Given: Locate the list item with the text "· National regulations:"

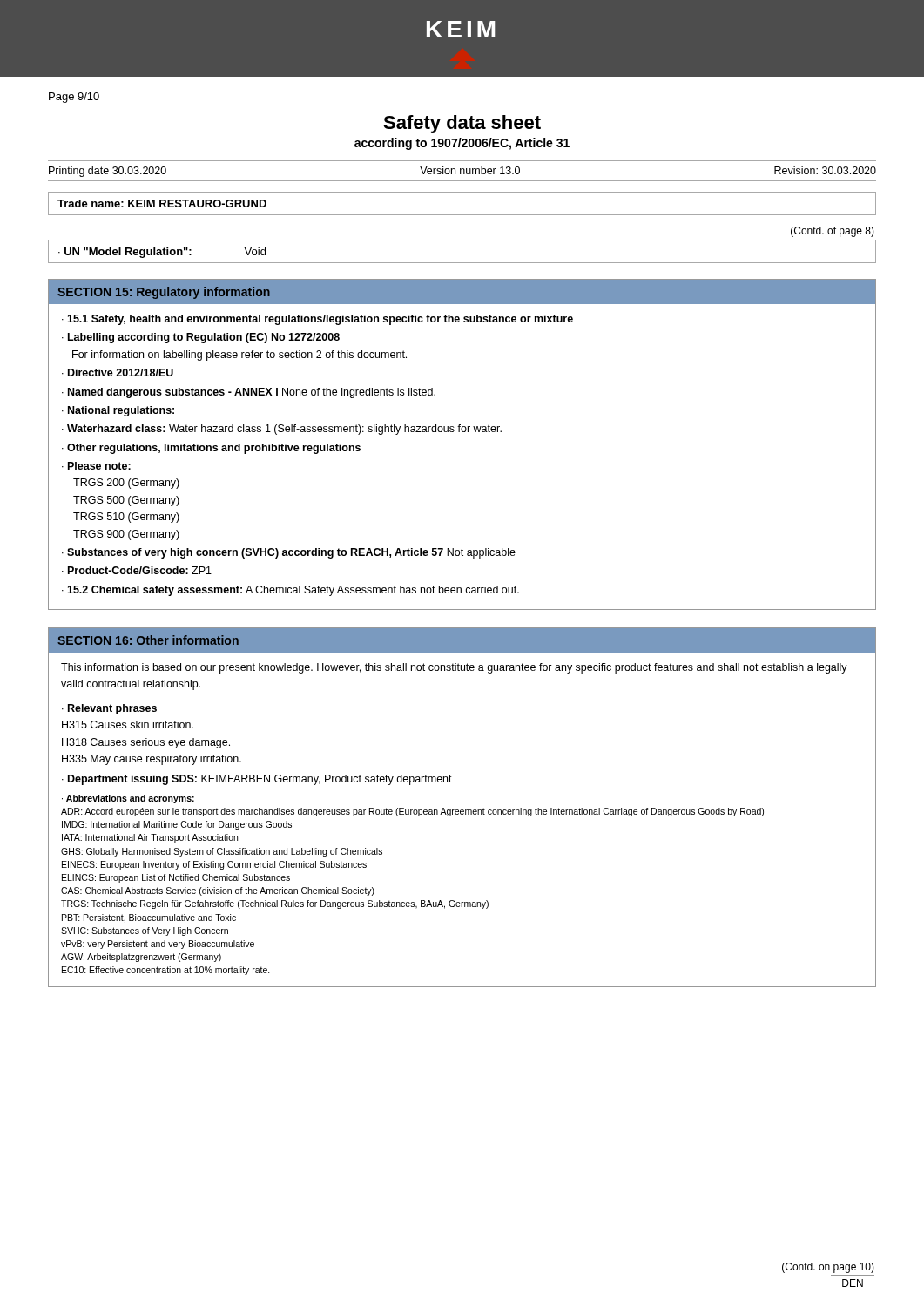Looking at the screenshot, I should [118, 410].
